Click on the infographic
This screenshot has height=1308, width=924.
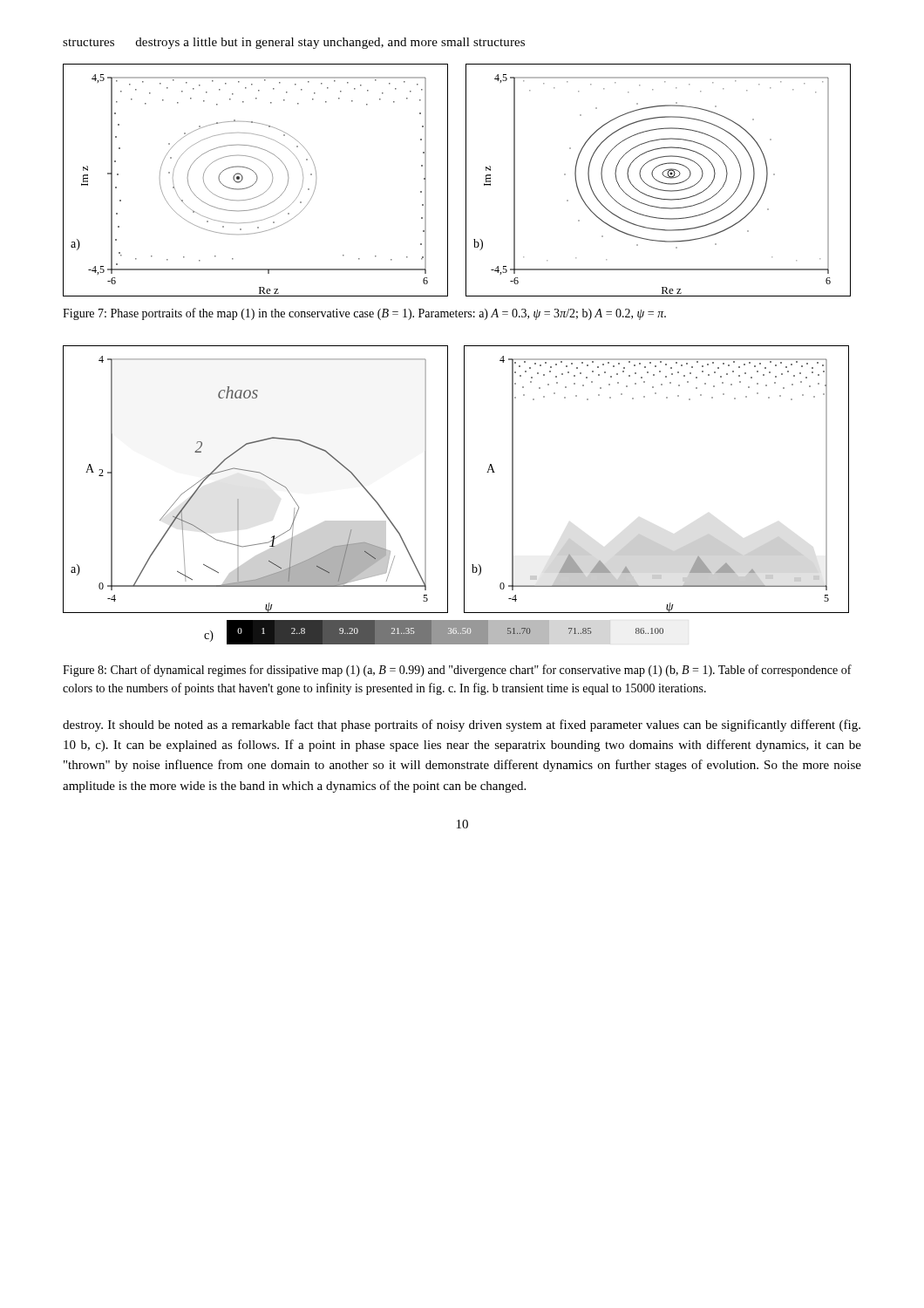point(462,499)
